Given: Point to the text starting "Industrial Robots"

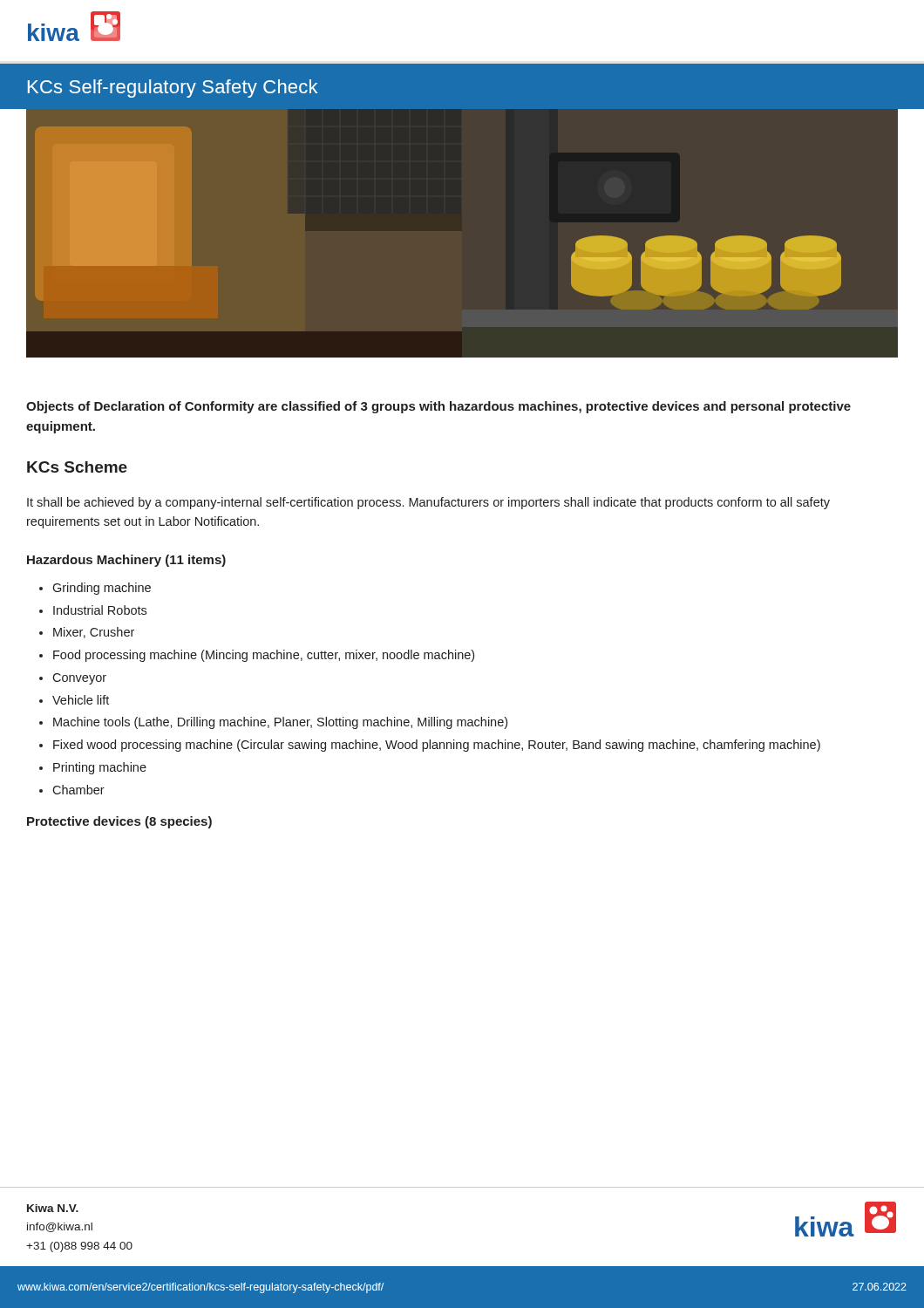Looking at the screenshot, I should pyautogui.click(x=100, y=610).
